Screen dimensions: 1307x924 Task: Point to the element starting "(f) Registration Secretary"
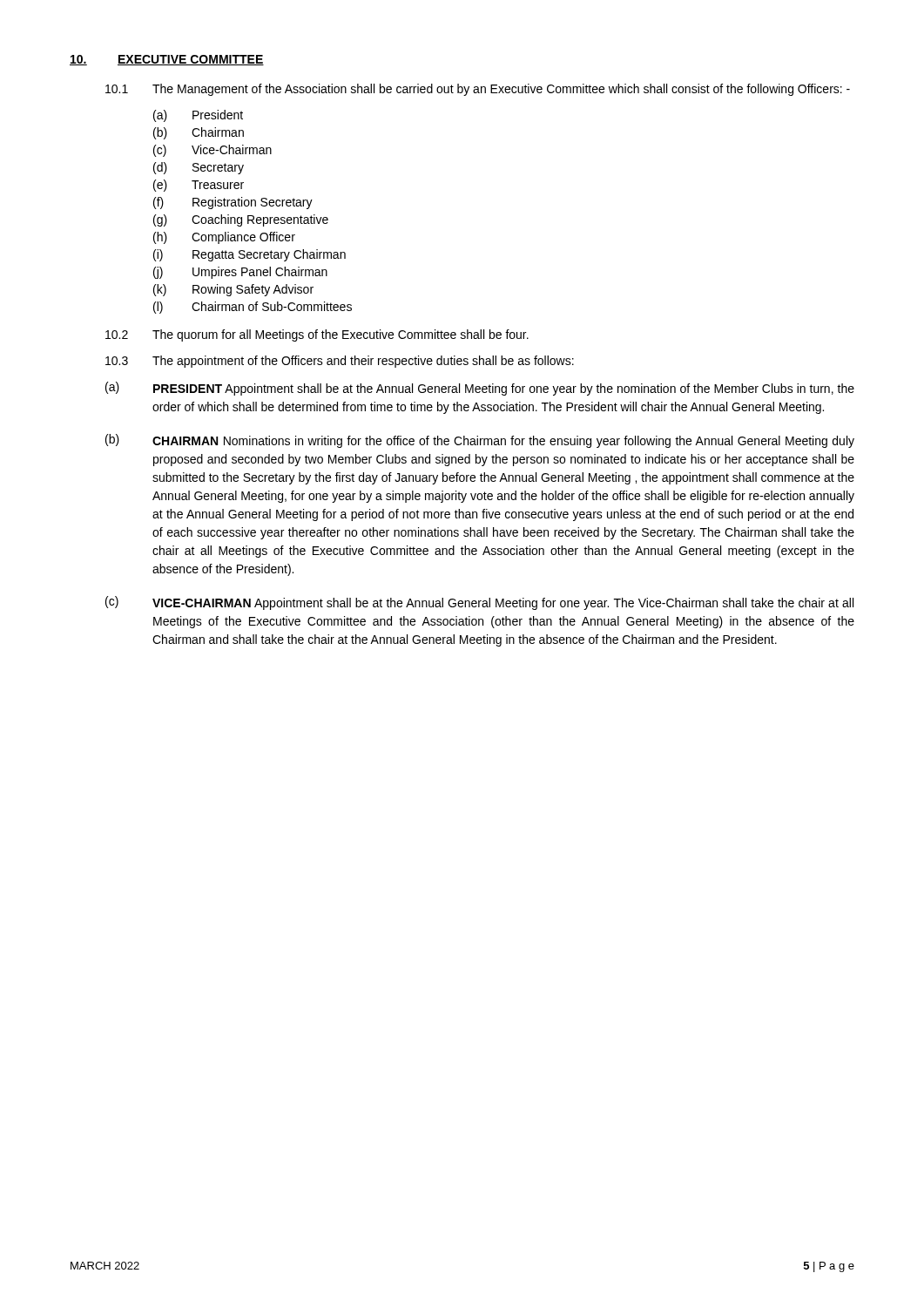point(233,203)
